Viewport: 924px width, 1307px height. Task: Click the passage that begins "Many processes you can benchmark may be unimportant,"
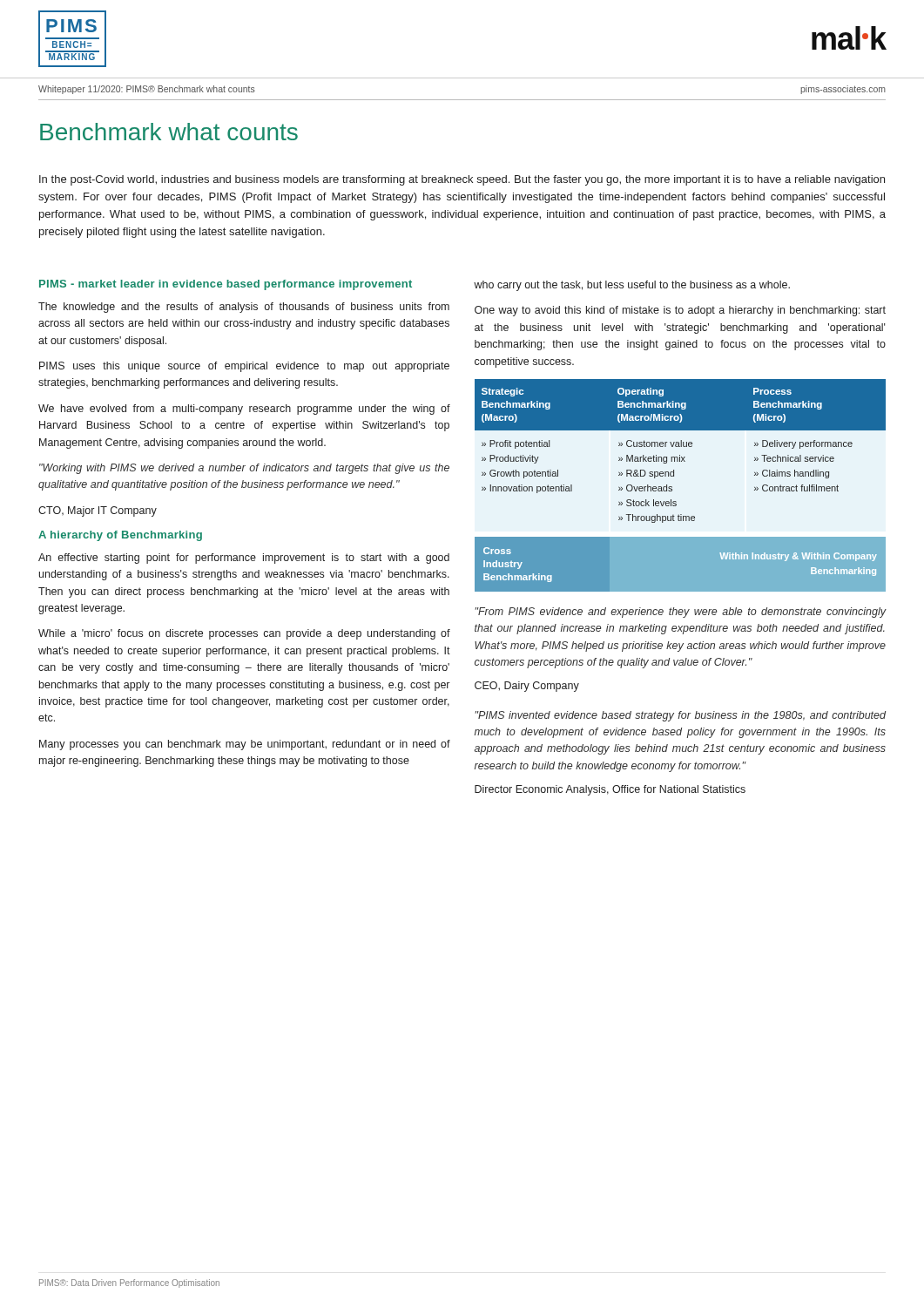pyautogui.click(x=244, y=752)
